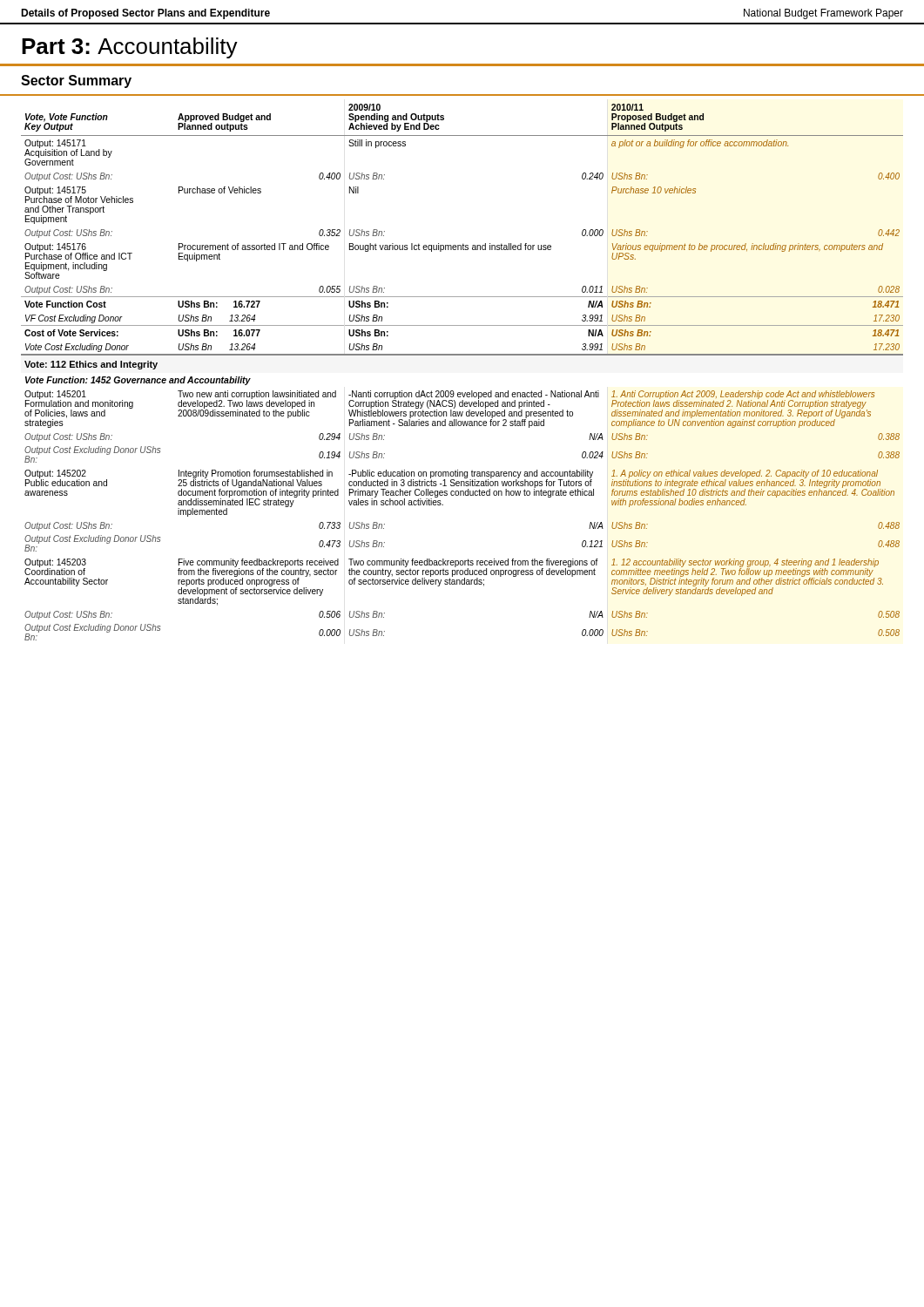
Task: Select the element starting "Sector Summary"
Action: click(76, 81)
